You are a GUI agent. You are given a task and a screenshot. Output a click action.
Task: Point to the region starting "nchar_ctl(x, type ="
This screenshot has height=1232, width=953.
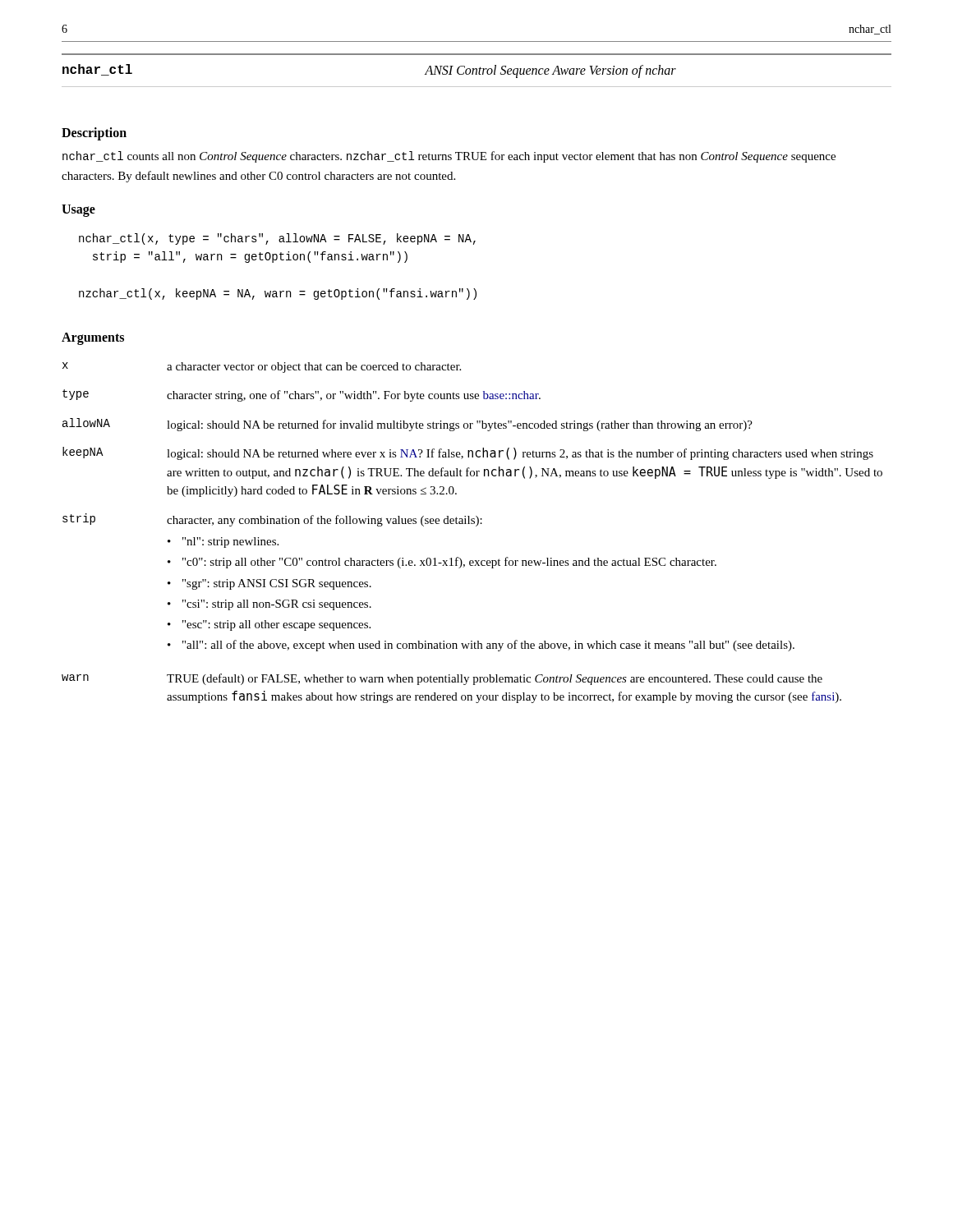pyautogui.click(x=277, y=239)
